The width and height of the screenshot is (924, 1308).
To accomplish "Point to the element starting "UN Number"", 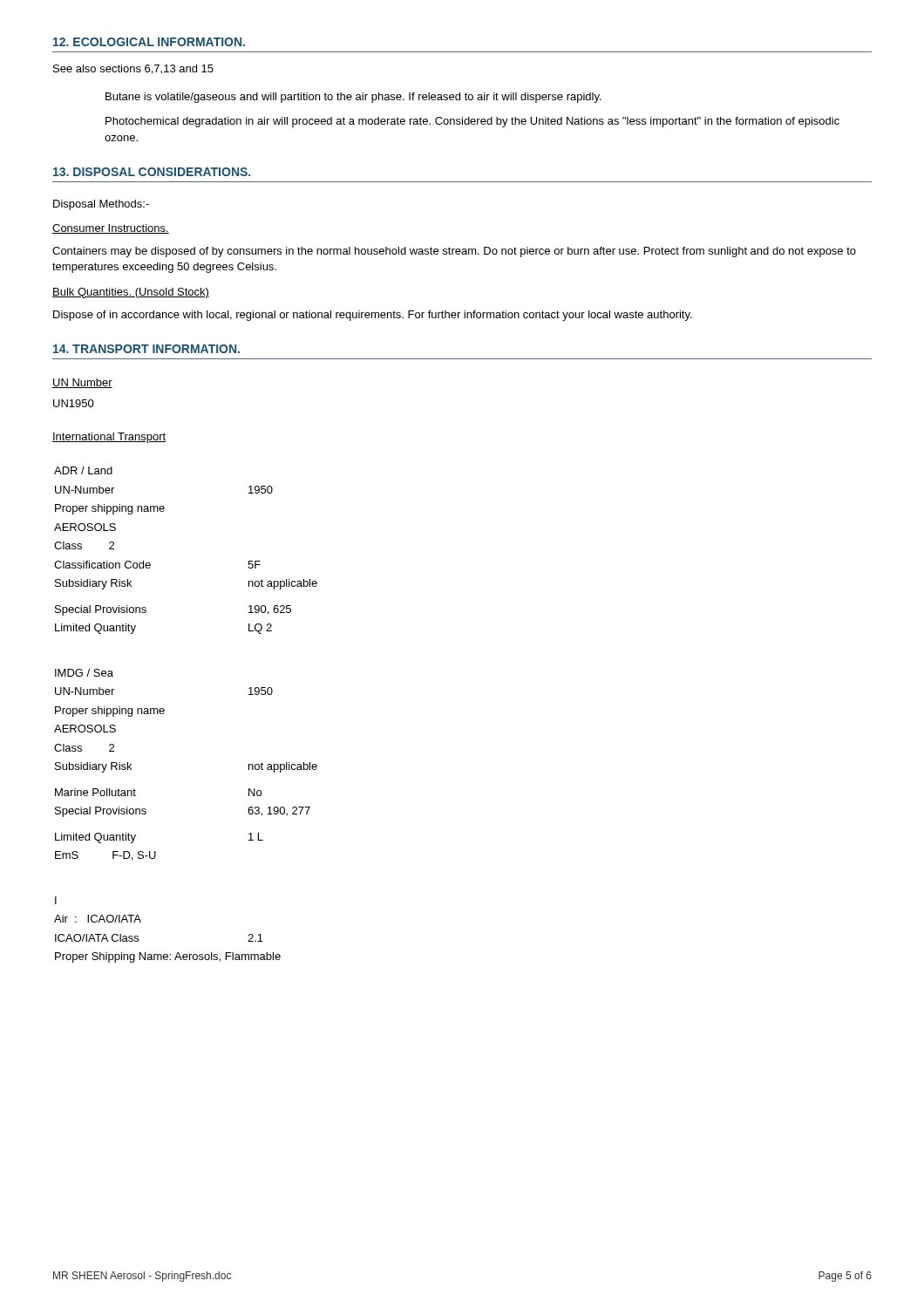I will coord(82,382).
